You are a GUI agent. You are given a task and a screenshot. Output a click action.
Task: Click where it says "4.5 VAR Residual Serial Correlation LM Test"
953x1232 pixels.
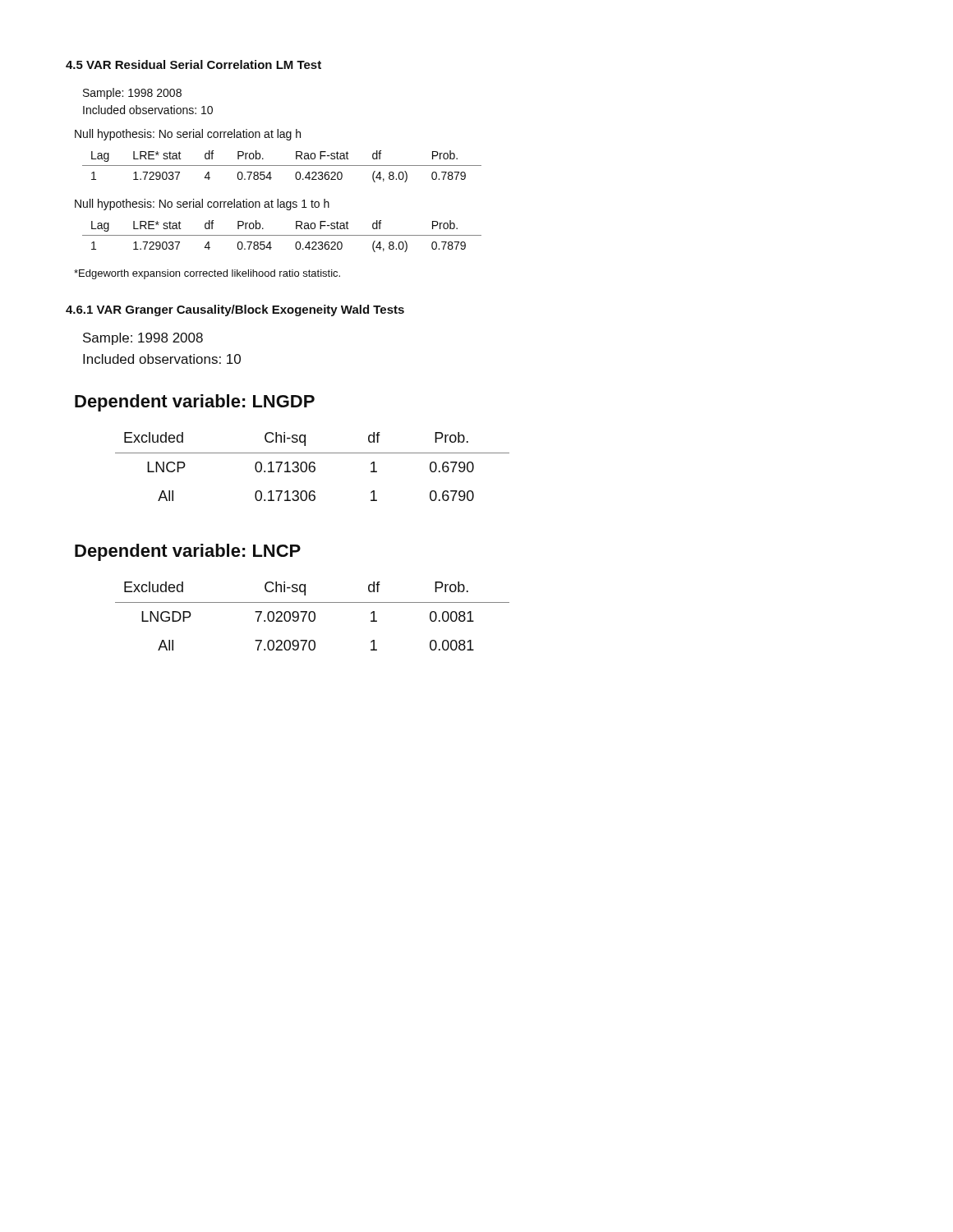click(x=194, y=64)
